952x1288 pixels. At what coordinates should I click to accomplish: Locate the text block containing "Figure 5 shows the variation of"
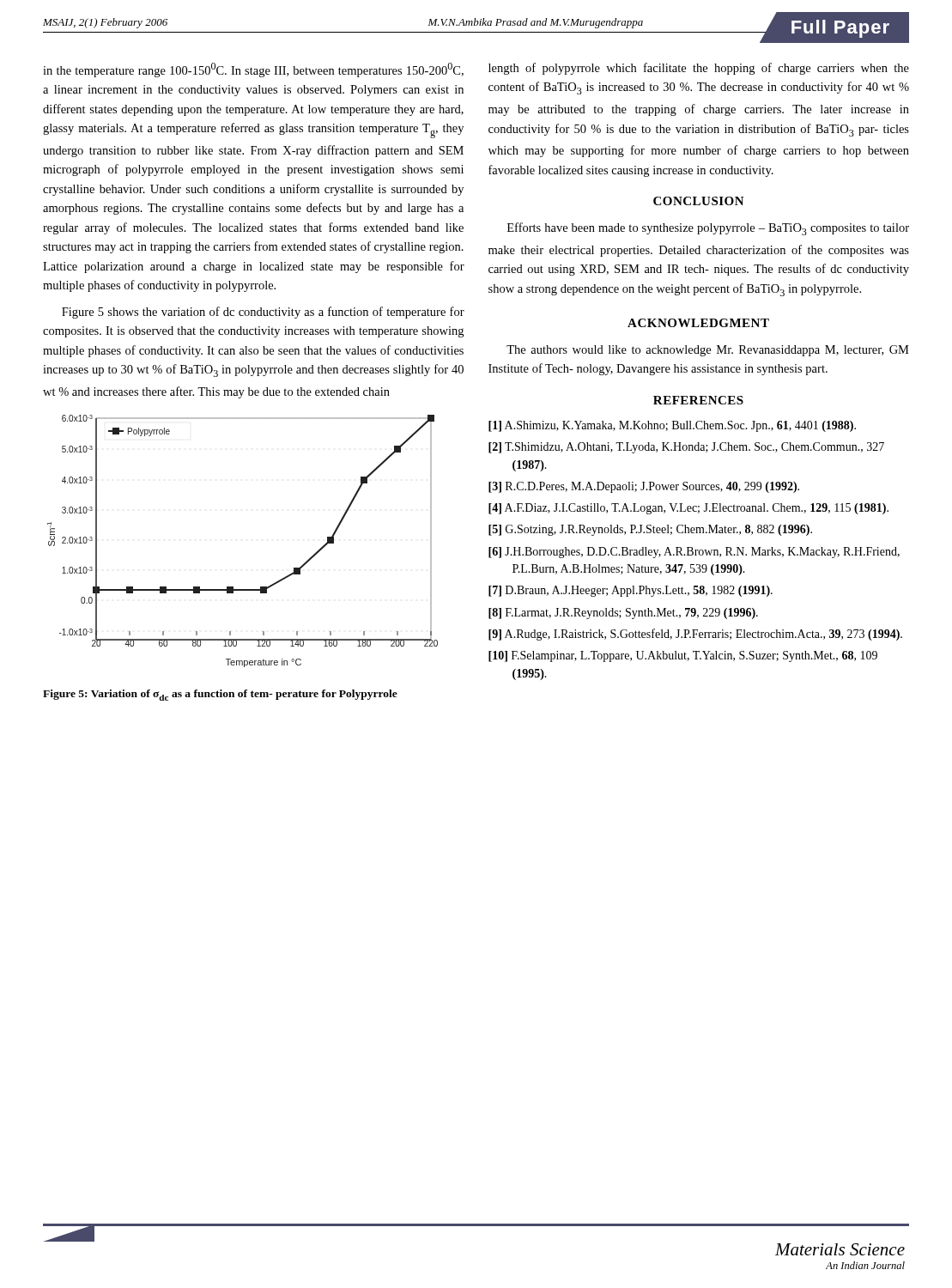pos(253,351)
